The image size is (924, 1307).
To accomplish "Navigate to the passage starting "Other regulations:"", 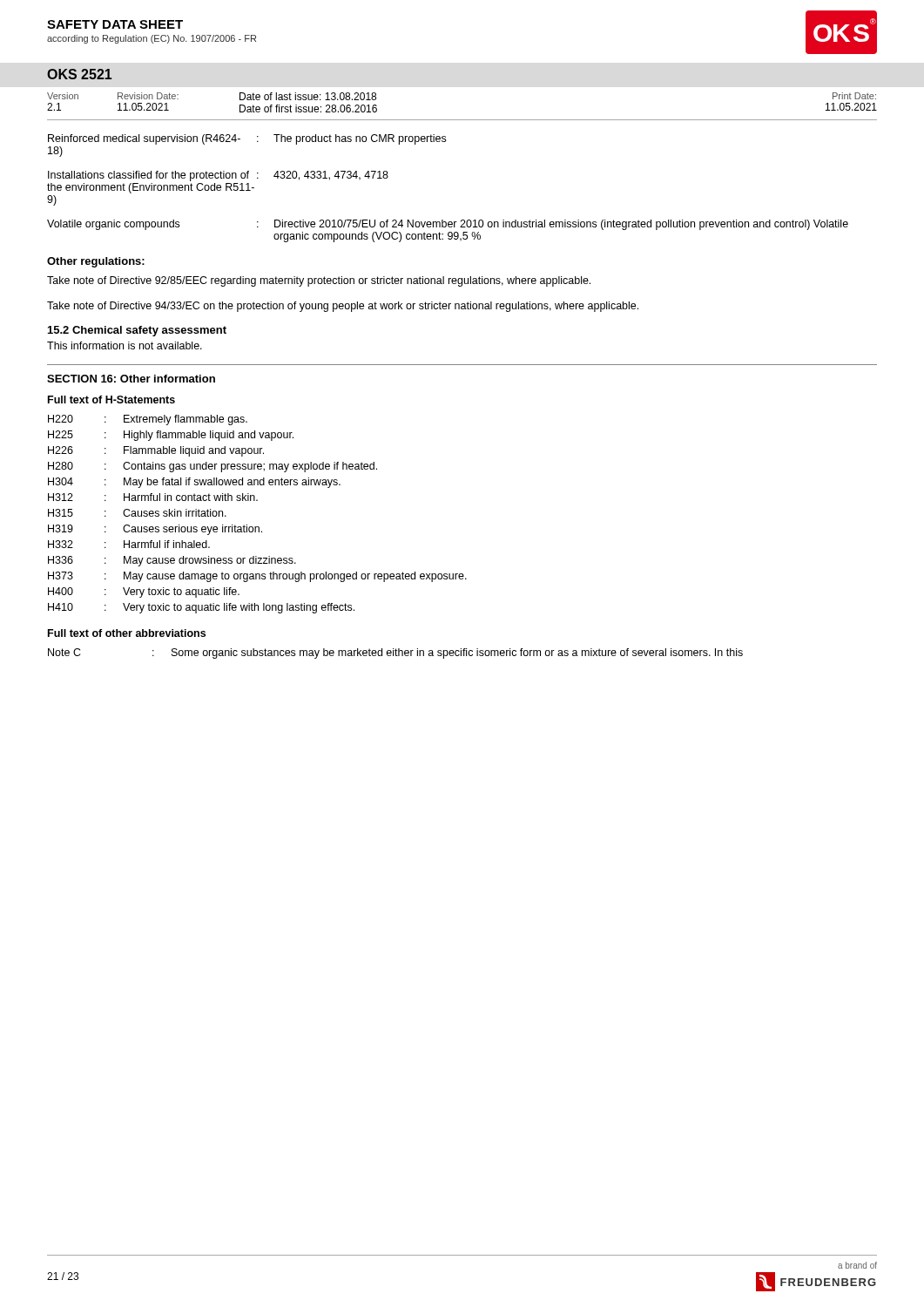I will (96, 261).
